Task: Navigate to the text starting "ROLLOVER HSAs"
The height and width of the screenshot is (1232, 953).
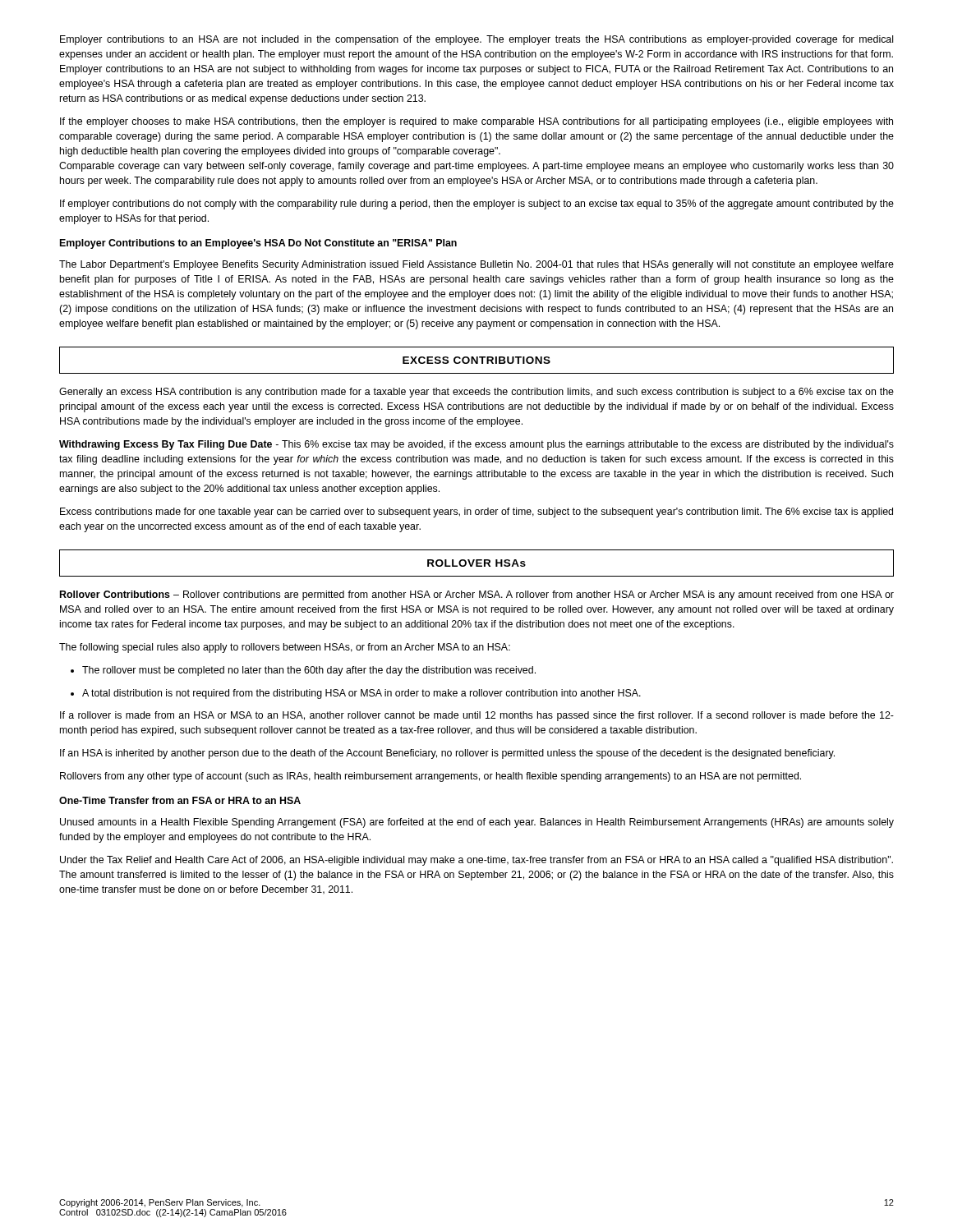Action: 476,563
